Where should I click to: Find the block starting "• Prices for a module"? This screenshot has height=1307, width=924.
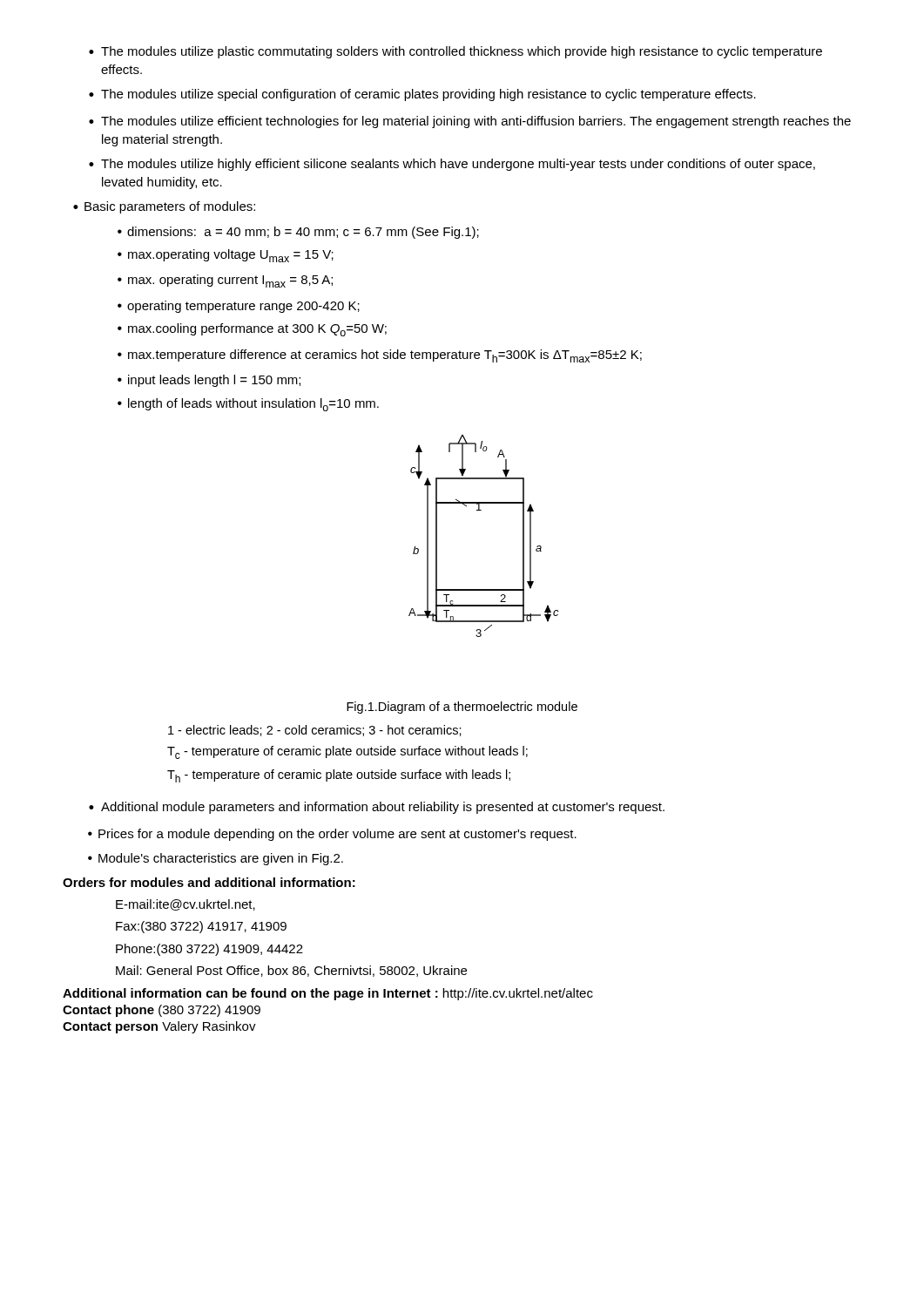[x=470, y=834]
